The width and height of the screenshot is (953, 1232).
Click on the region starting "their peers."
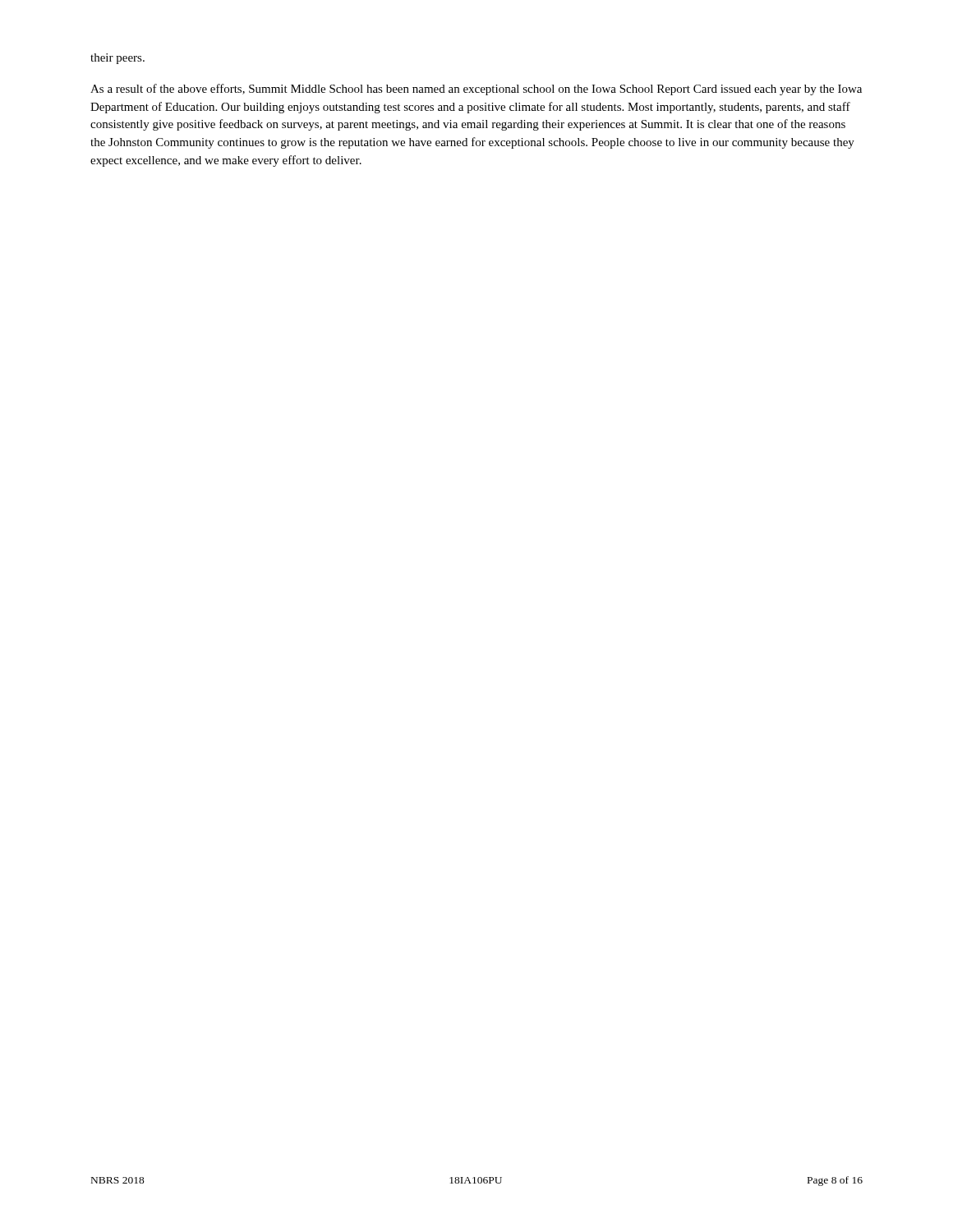tap(118, 57)
